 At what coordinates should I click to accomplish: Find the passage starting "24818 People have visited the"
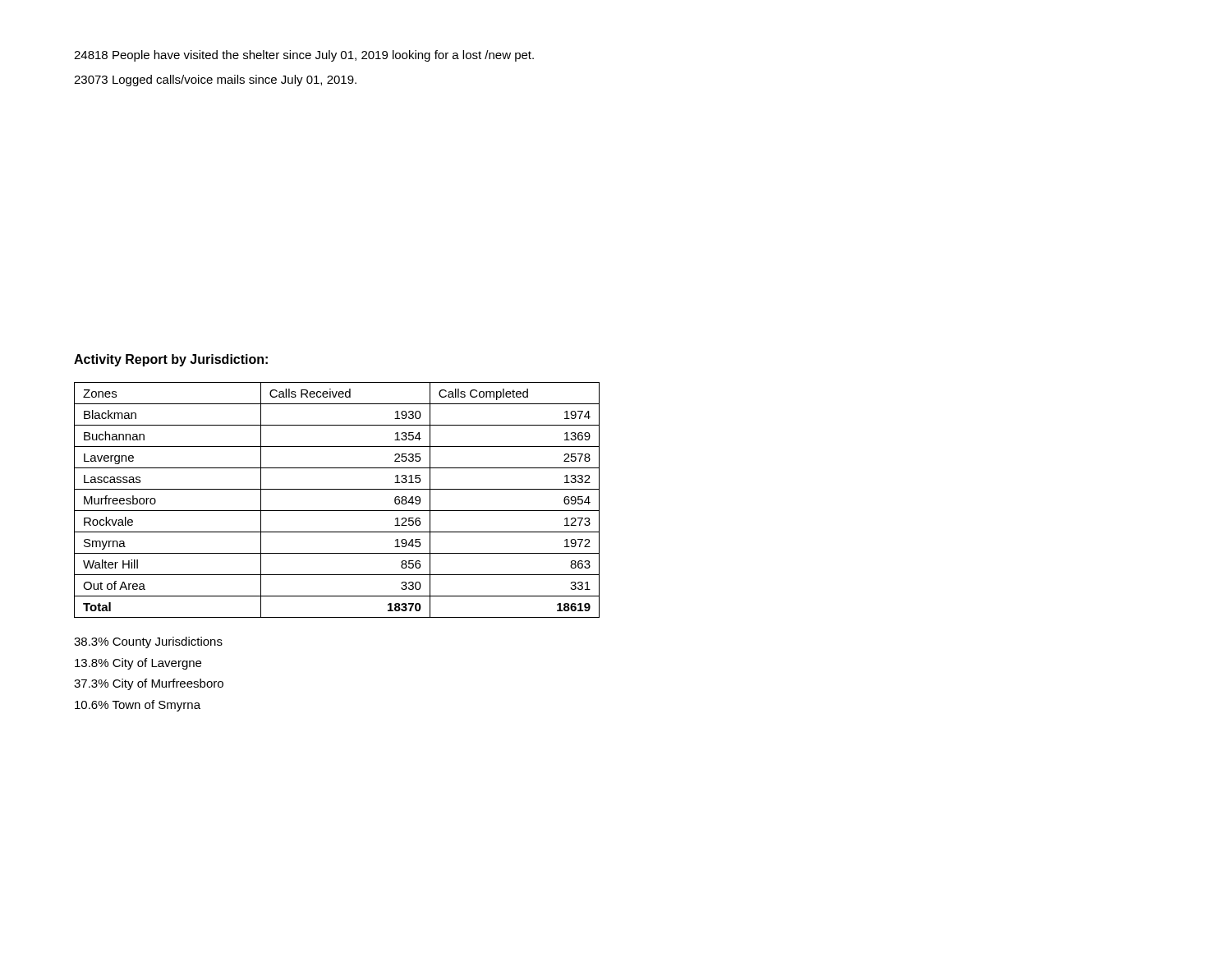(304, 55)
